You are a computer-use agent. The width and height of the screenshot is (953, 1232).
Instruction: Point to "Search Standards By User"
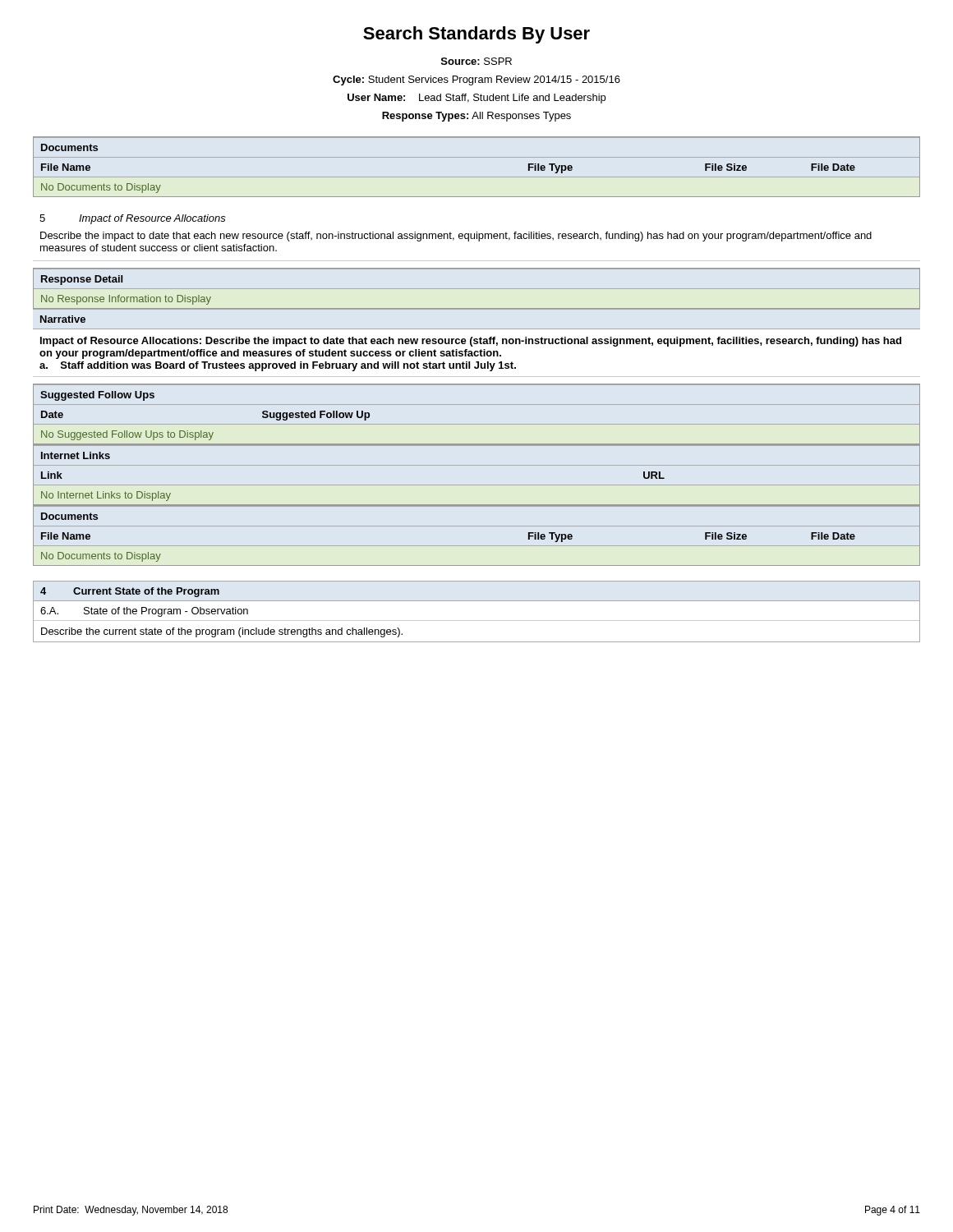476,34
